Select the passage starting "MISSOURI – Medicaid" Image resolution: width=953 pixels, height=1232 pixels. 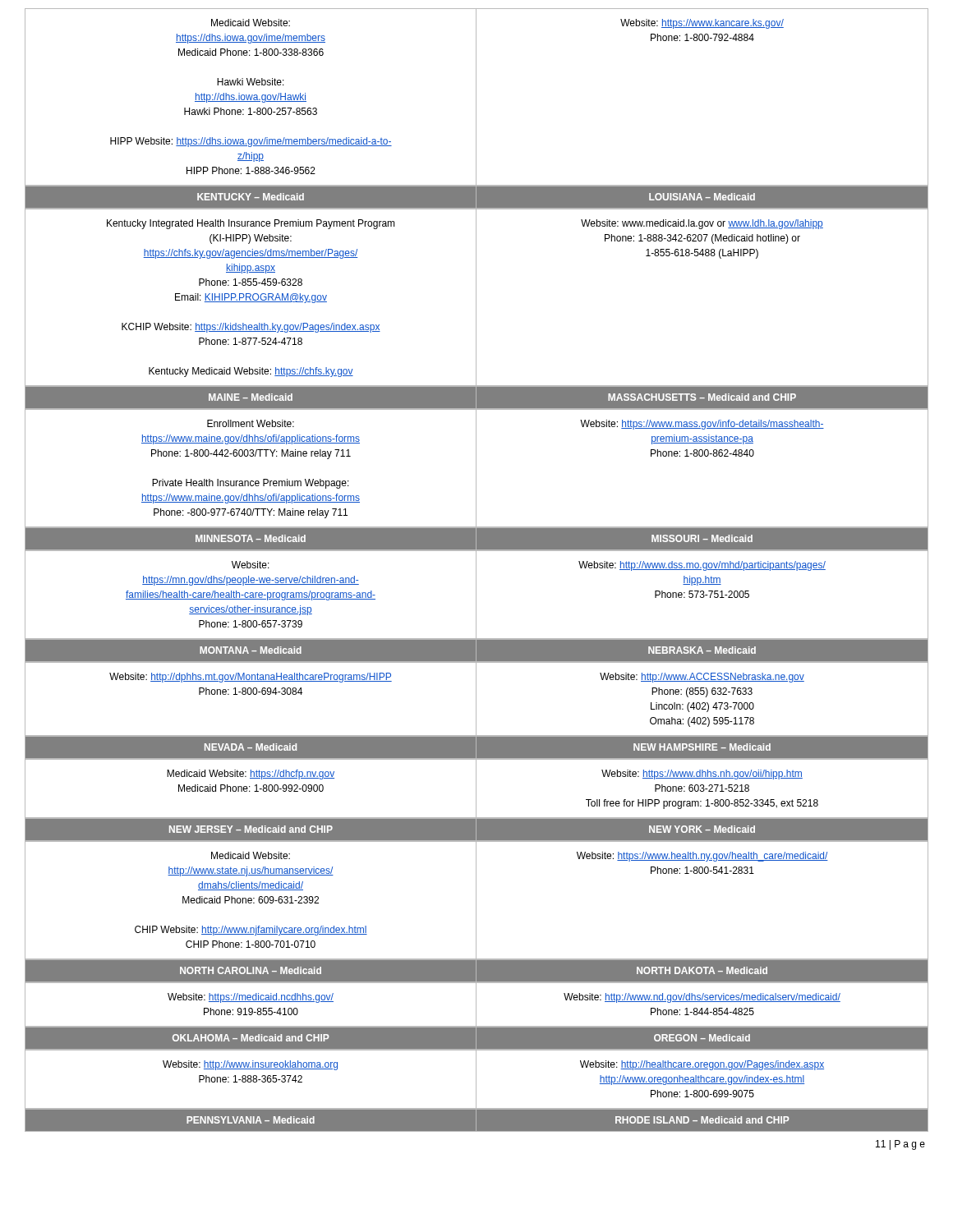coord(702,539)
